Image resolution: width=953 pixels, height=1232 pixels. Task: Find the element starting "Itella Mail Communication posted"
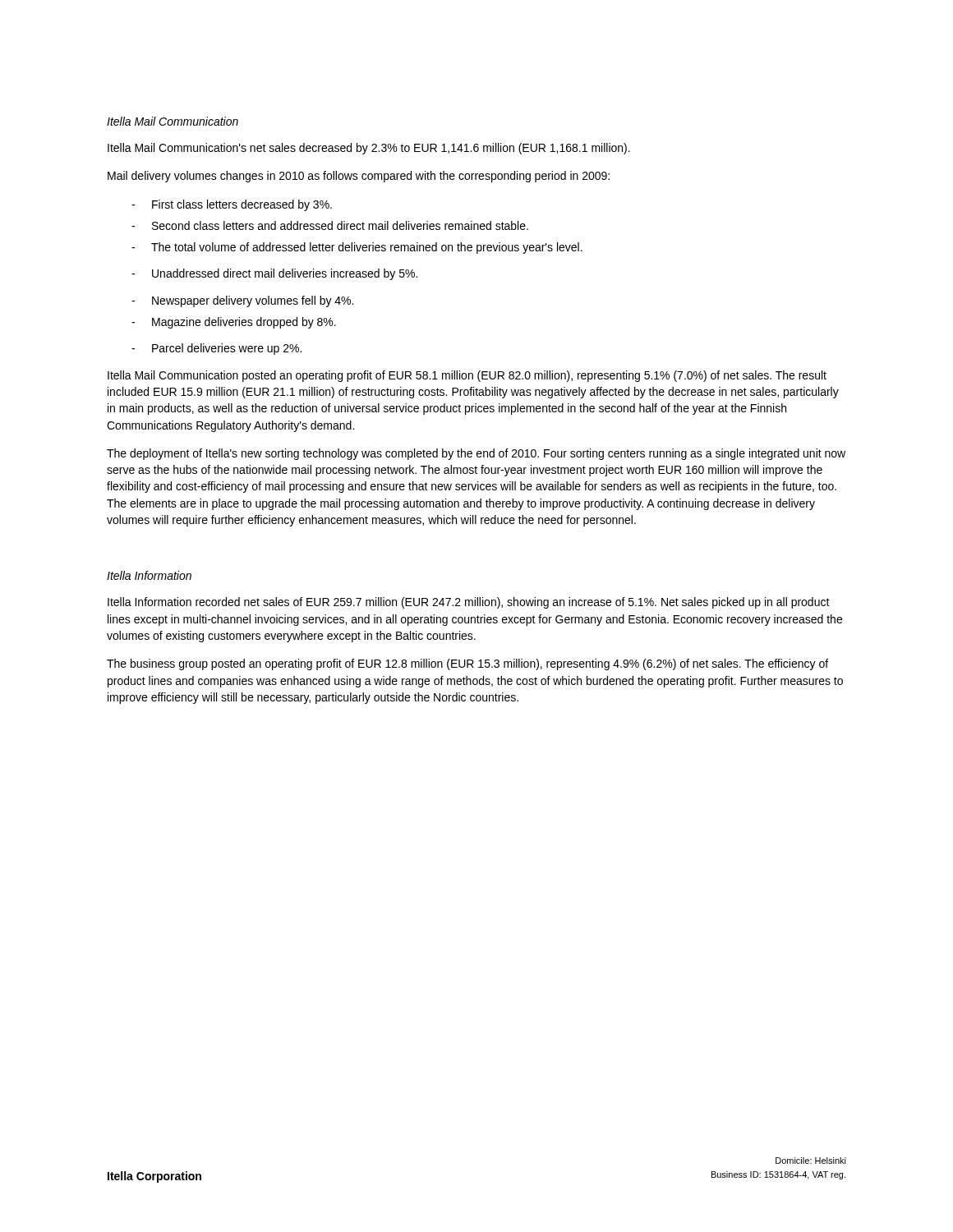473,400
